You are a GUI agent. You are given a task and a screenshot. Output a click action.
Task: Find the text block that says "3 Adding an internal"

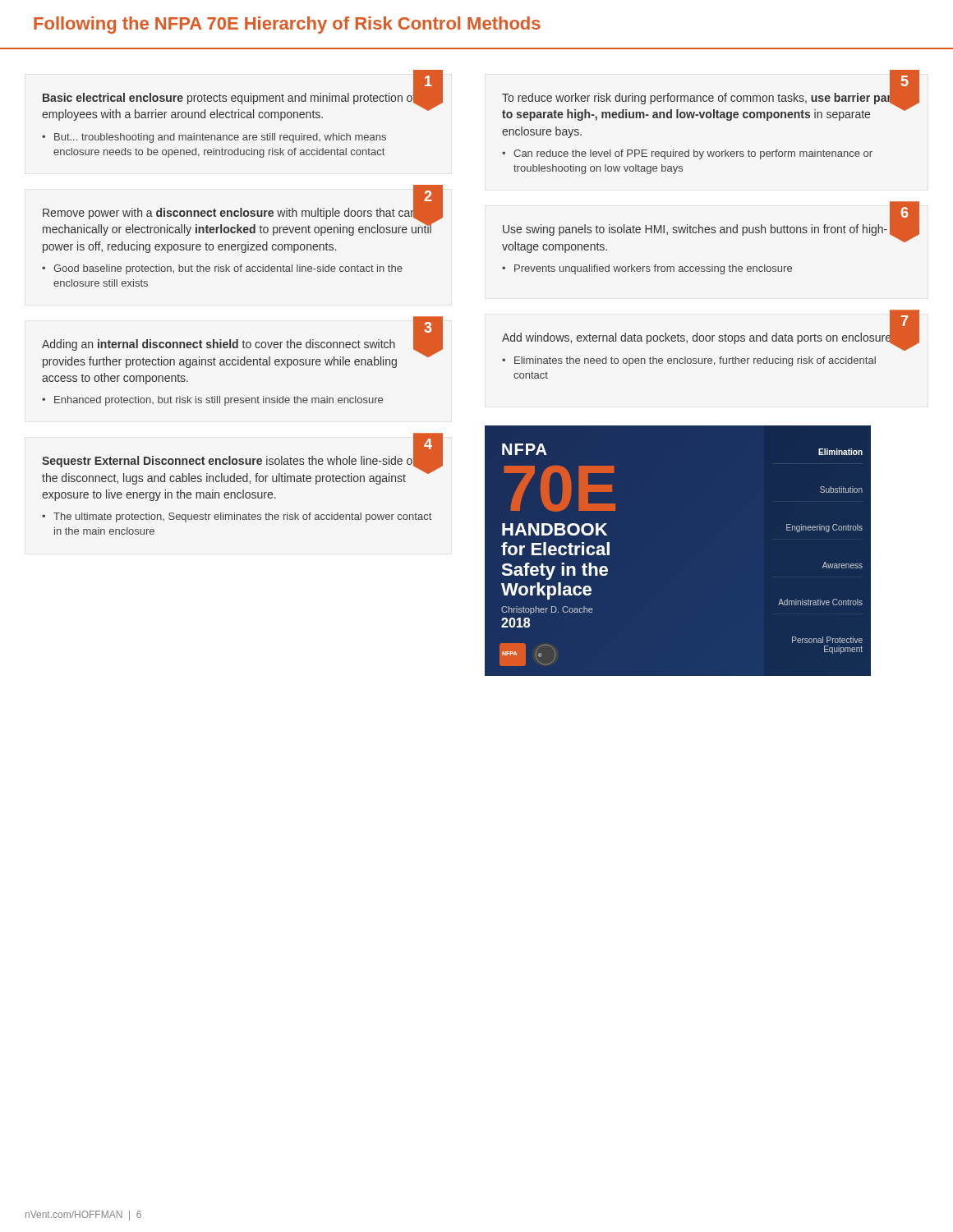point(242,364)
